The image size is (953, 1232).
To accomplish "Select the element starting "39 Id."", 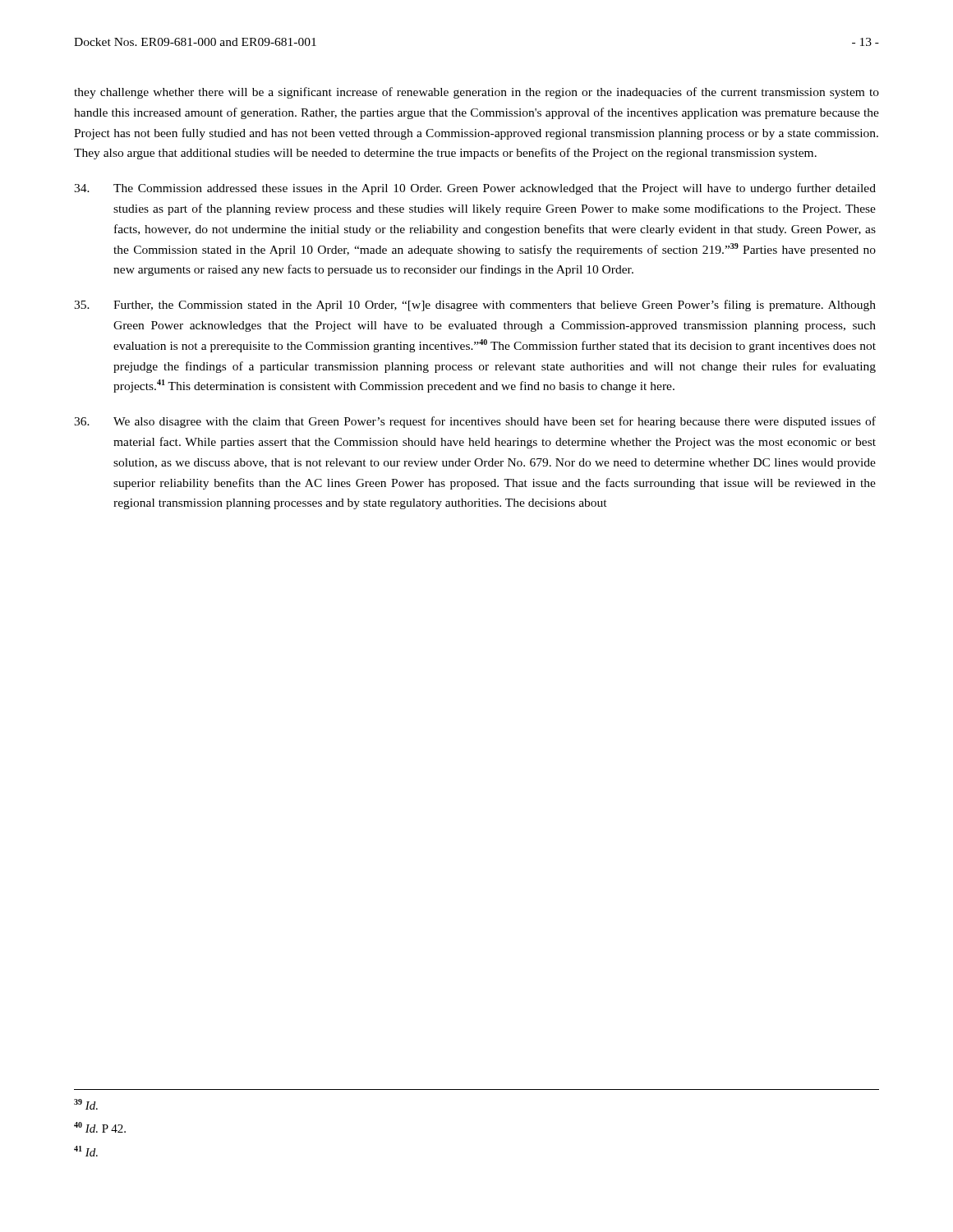I will 86,1104.
